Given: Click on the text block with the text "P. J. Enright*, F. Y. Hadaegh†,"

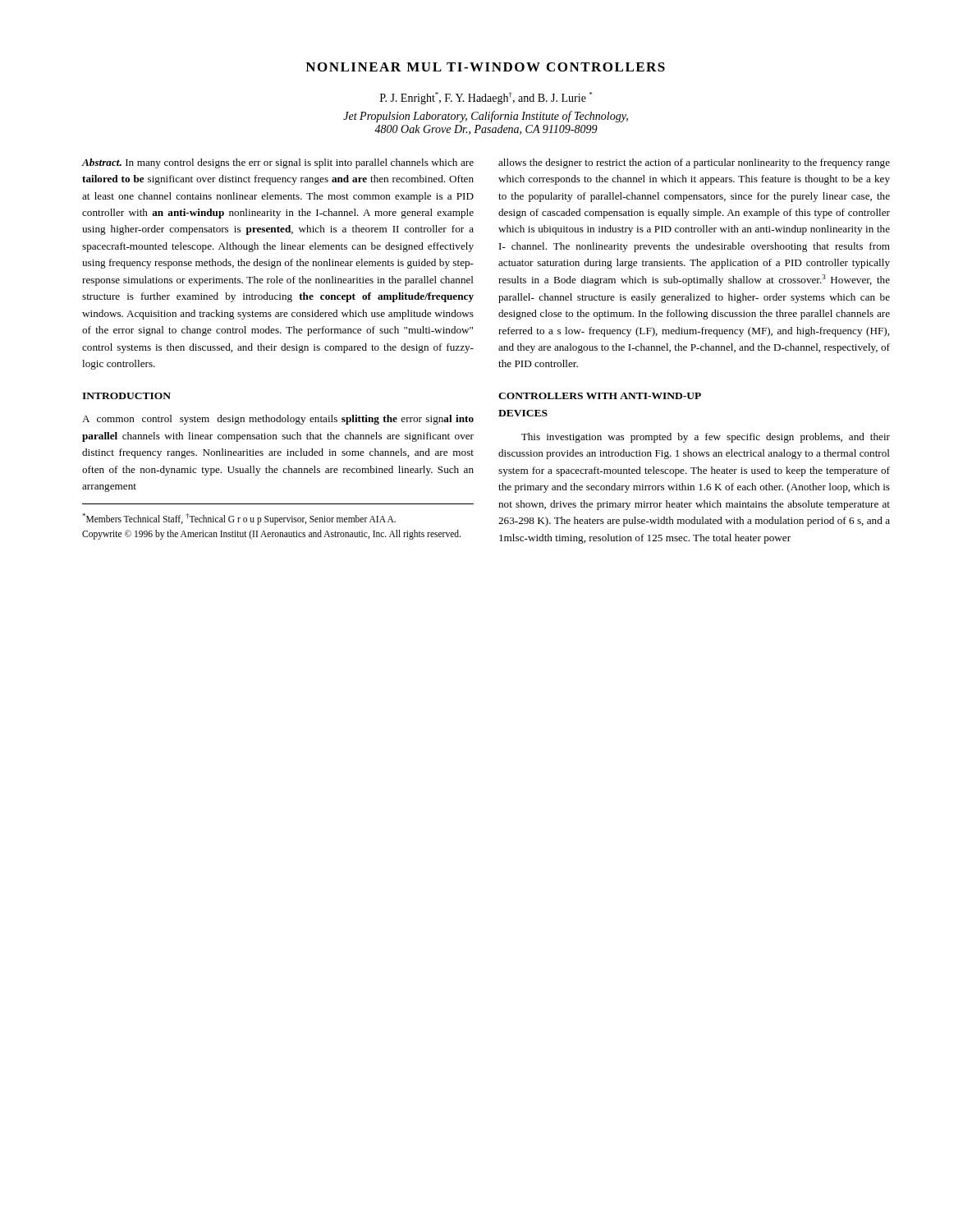Looking at the screenshot, I should [x=486, y=97].
